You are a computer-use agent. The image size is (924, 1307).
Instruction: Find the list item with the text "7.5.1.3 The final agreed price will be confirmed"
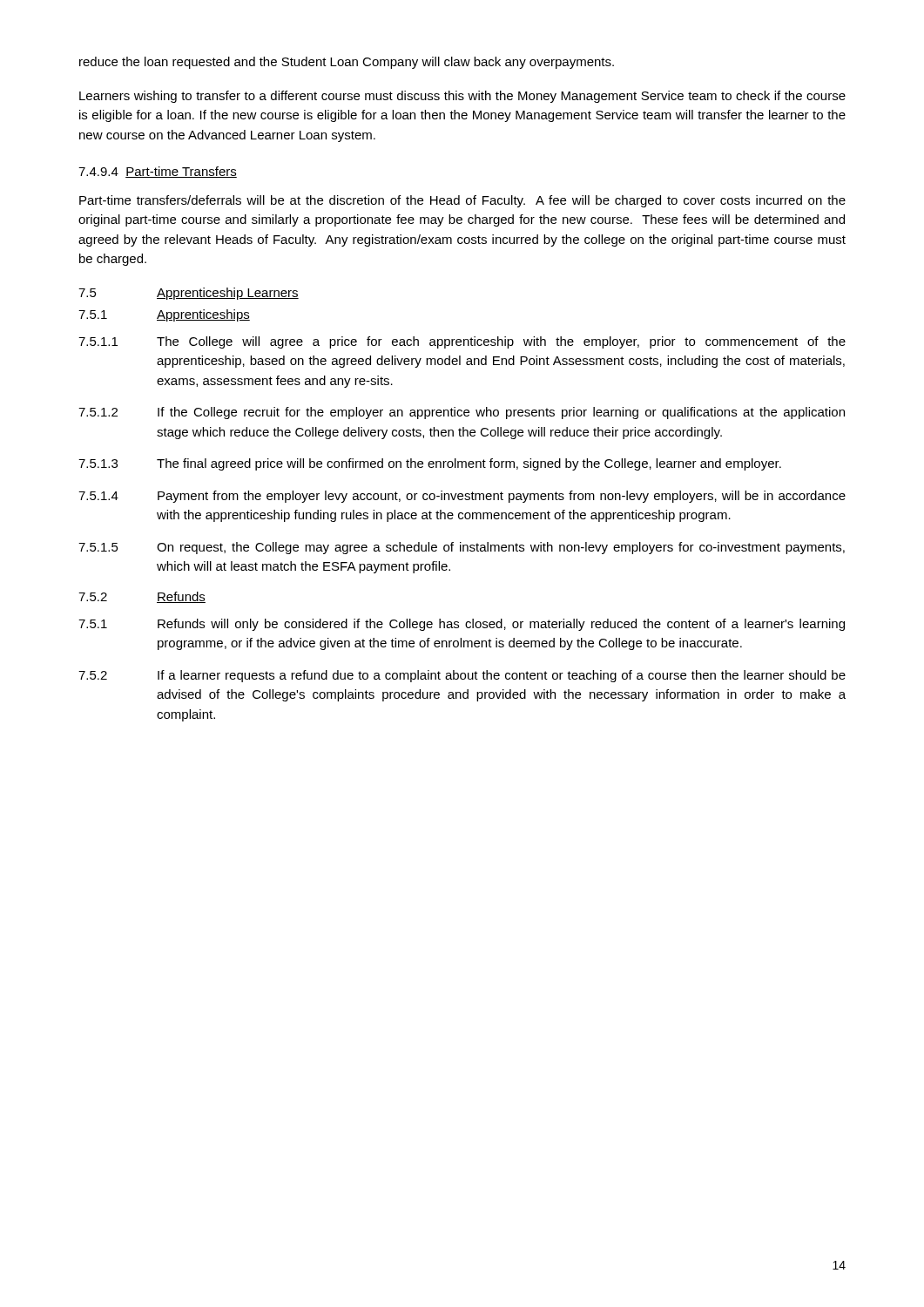(x=462, y=464)
